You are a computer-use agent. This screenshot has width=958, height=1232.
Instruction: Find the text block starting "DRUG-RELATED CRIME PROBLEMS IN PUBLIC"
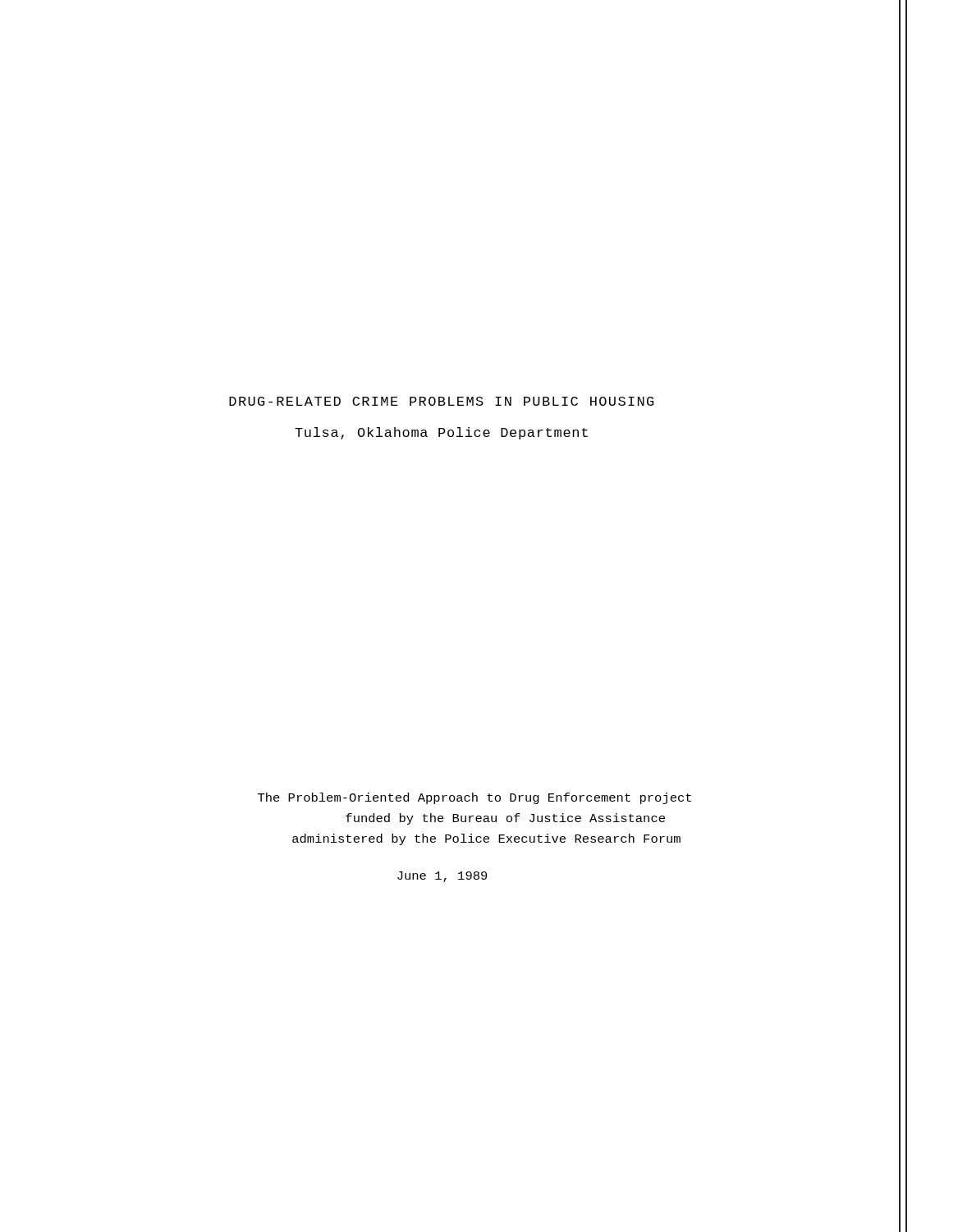pyautogui.click(x=442, y=402)
